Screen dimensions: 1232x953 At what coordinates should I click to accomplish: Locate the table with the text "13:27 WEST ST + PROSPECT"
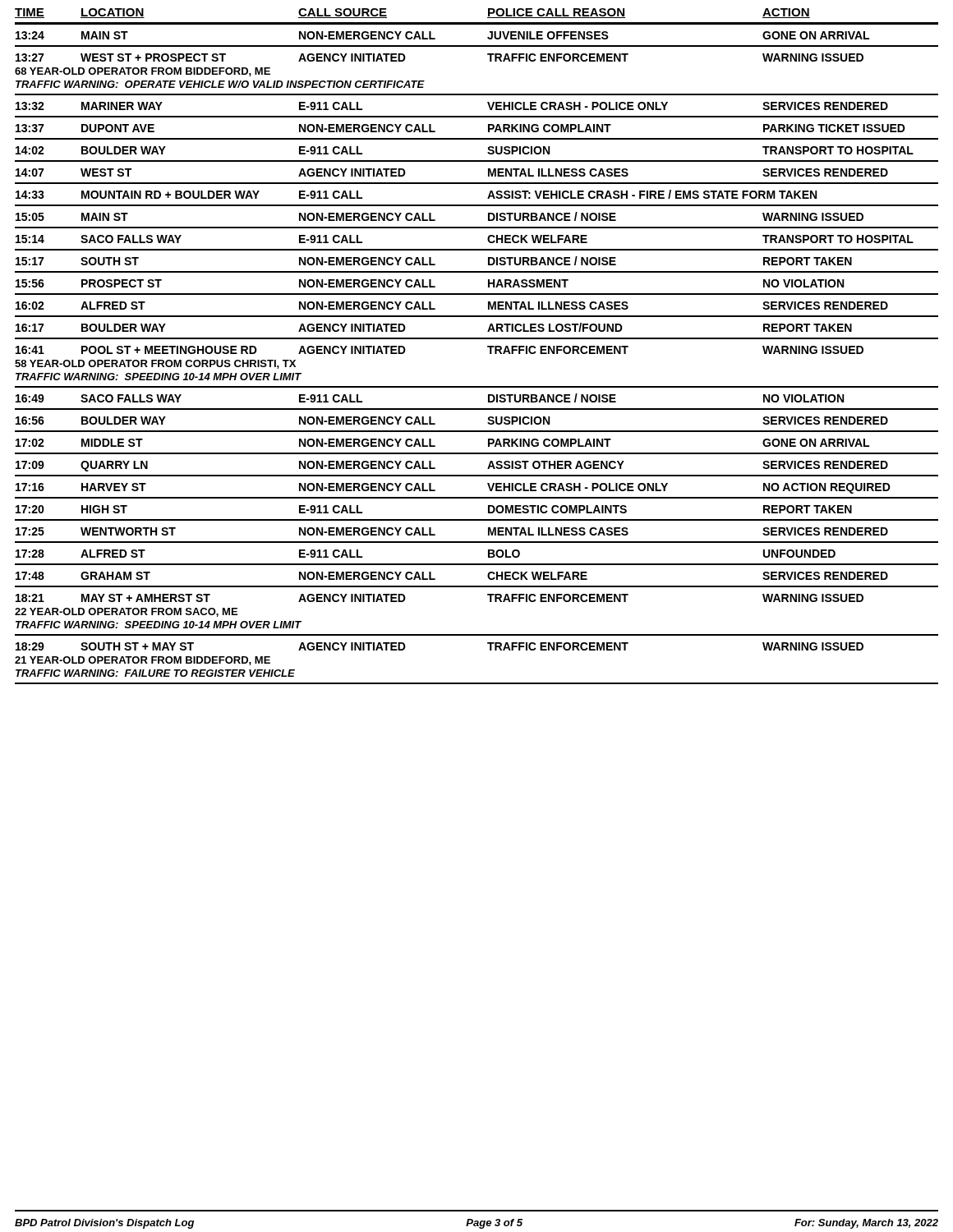coord(476,71)
